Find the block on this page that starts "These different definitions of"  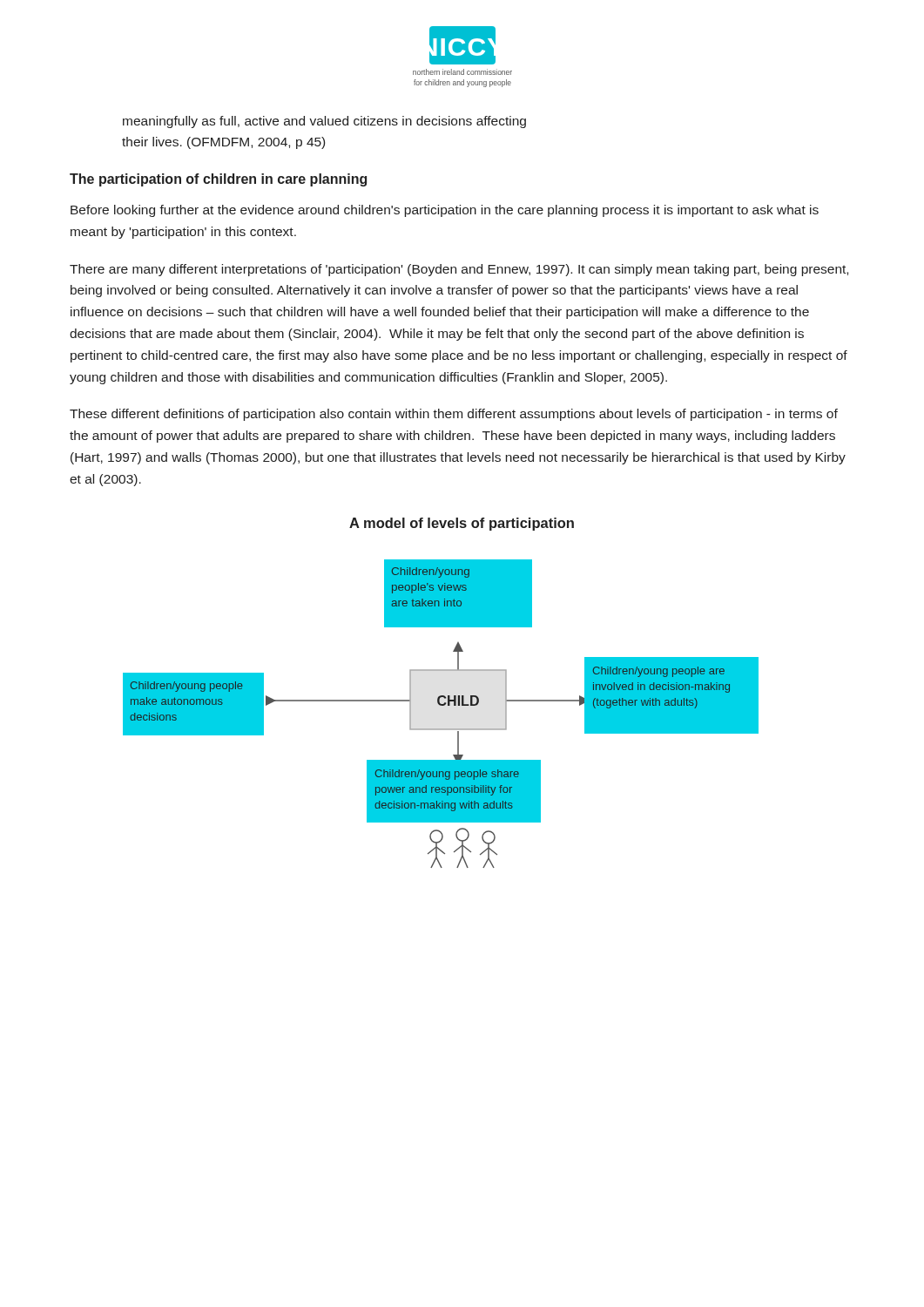tap(458, 446)
